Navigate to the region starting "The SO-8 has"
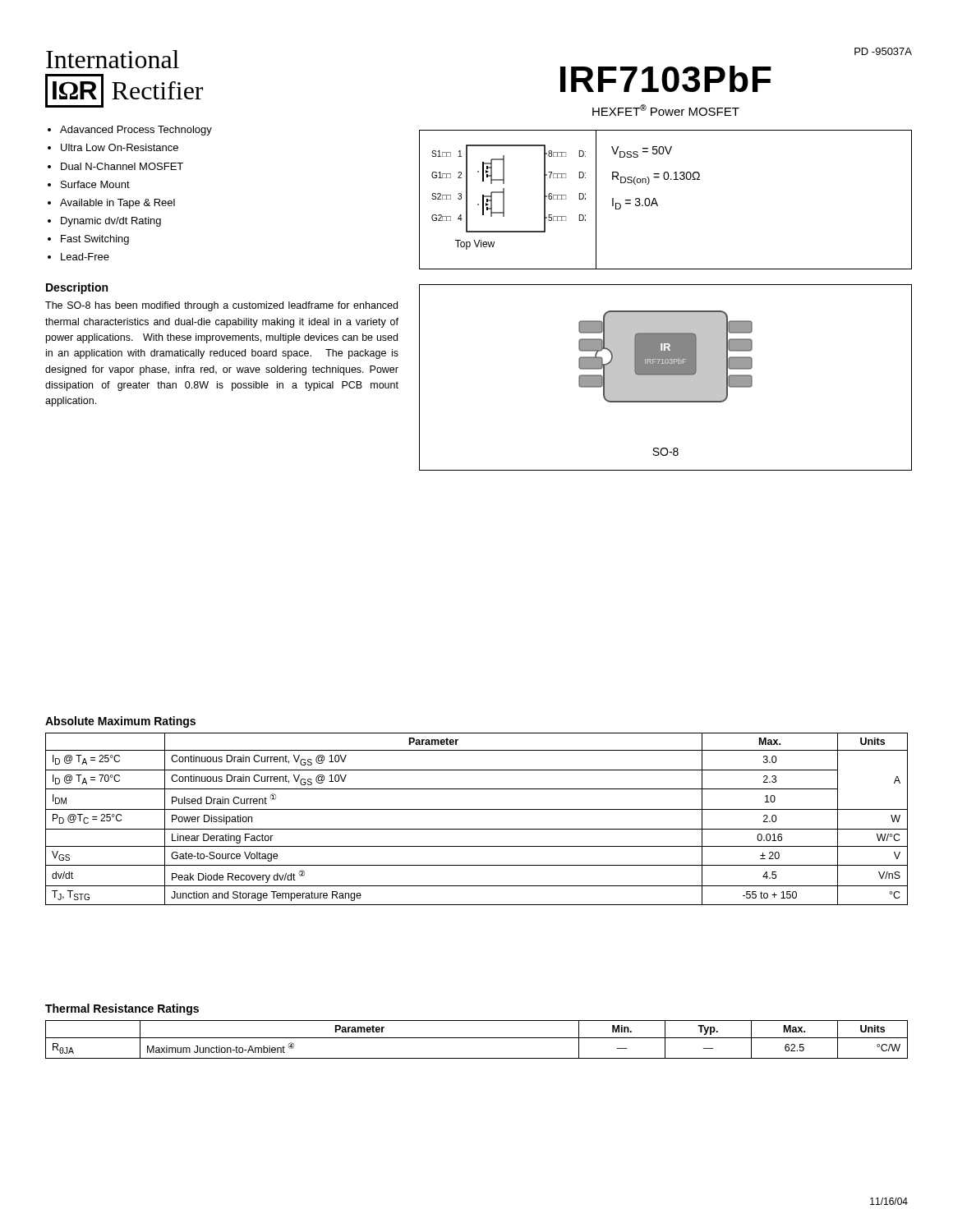953x1232 pixels. tap(222, 353)
